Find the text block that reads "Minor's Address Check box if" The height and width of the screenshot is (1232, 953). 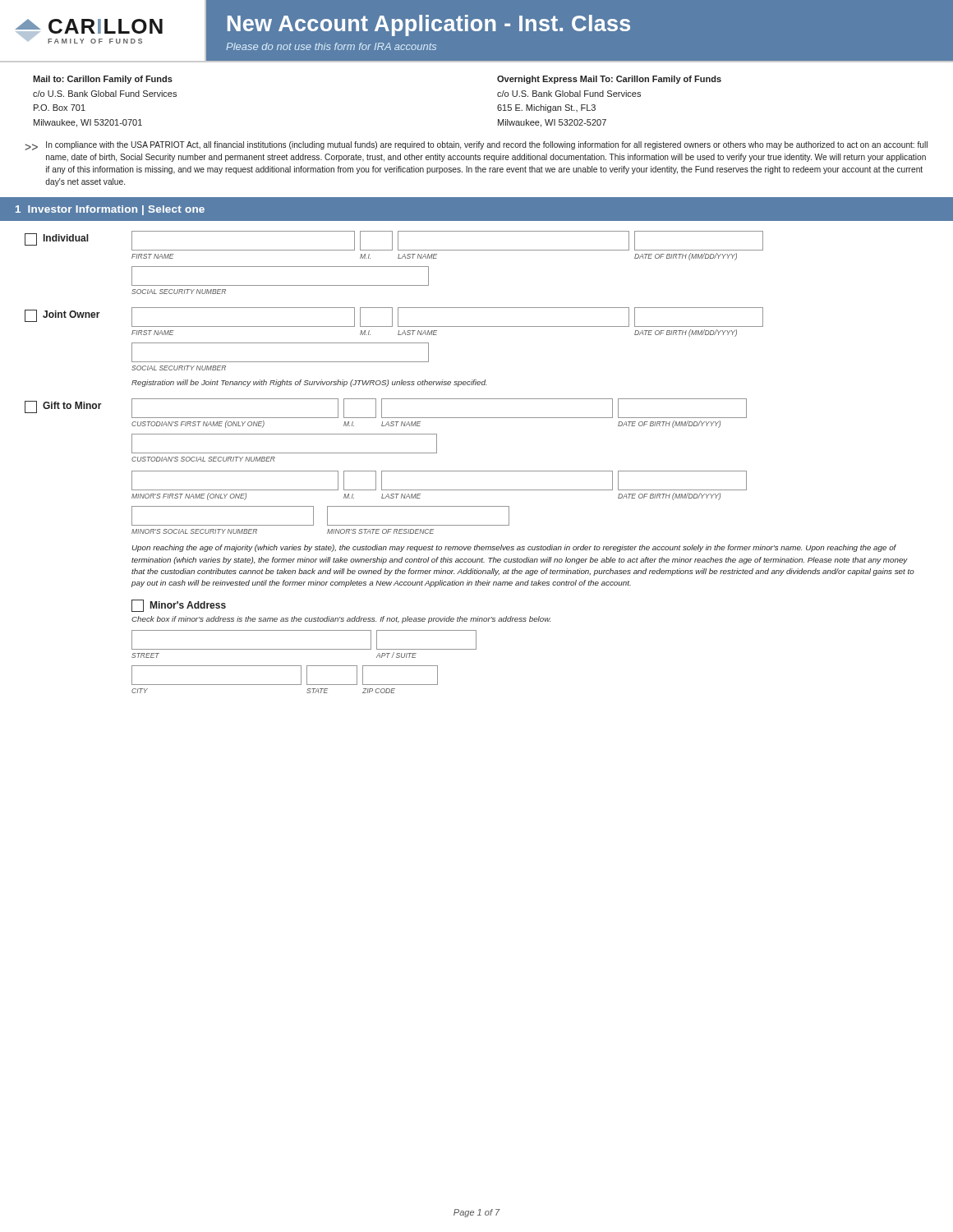click(179, 606)
